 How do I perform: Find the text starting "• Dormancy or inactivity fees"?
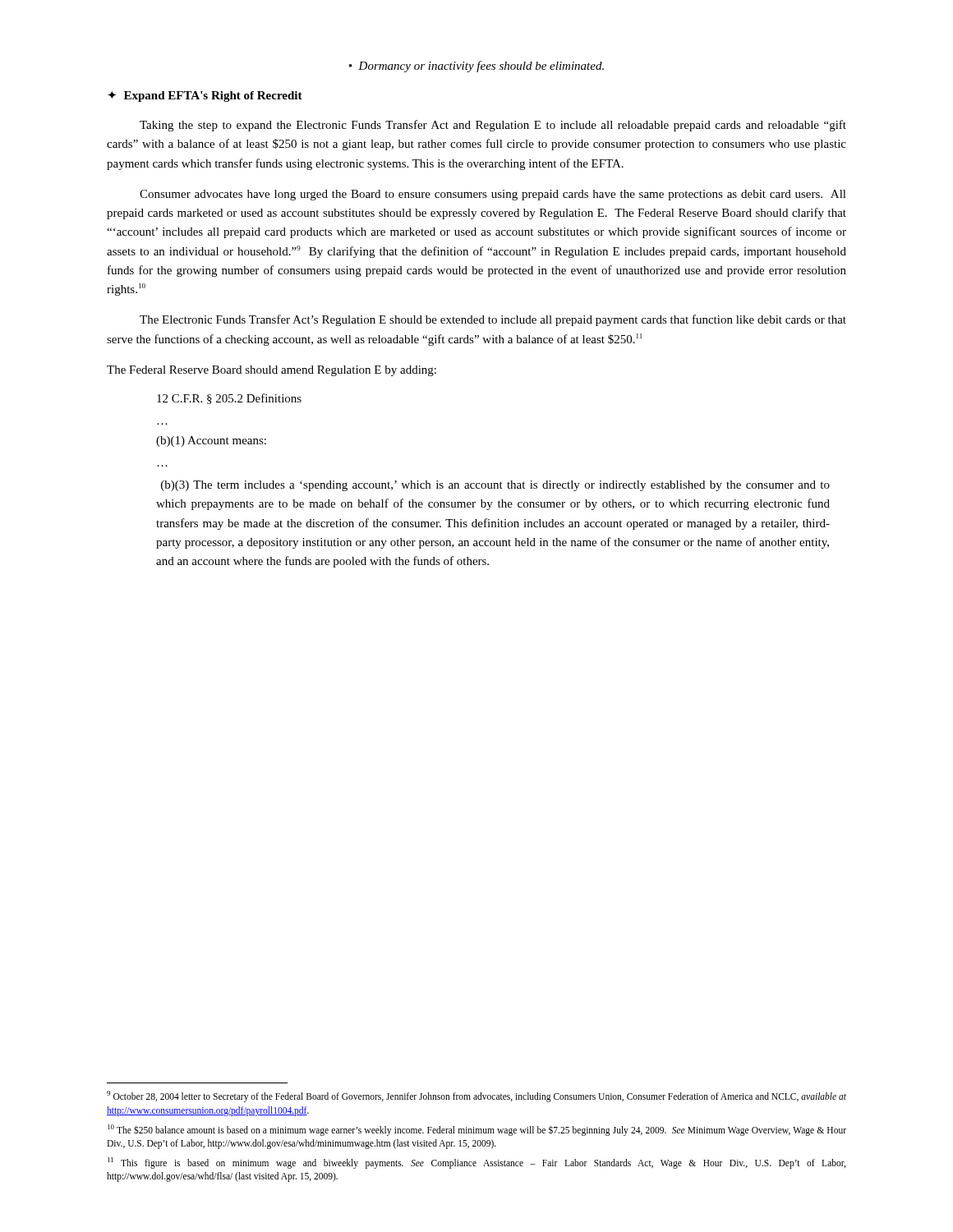476,66
